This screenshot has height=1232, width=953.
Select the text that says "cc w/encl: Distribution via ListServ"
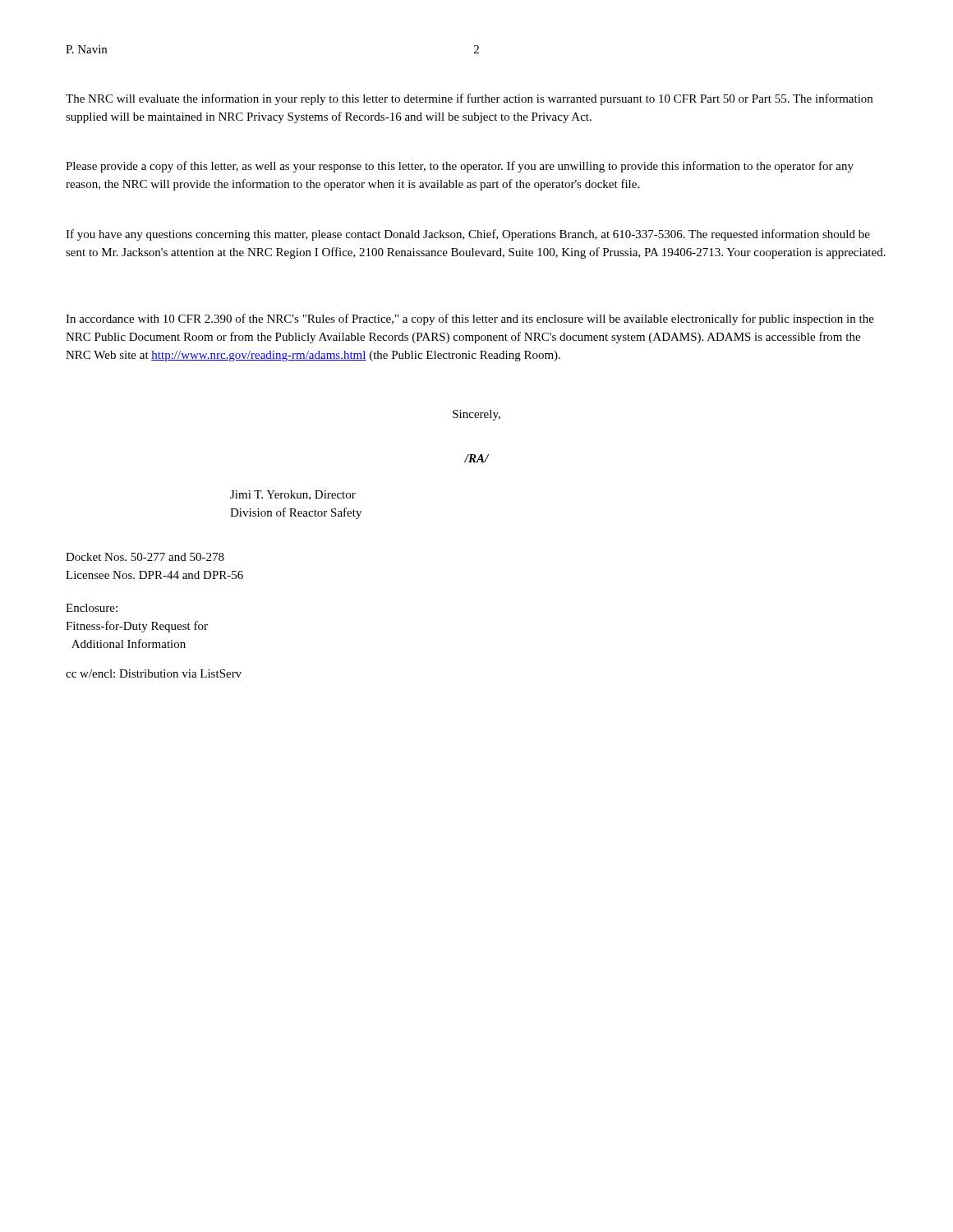[154, 673]
